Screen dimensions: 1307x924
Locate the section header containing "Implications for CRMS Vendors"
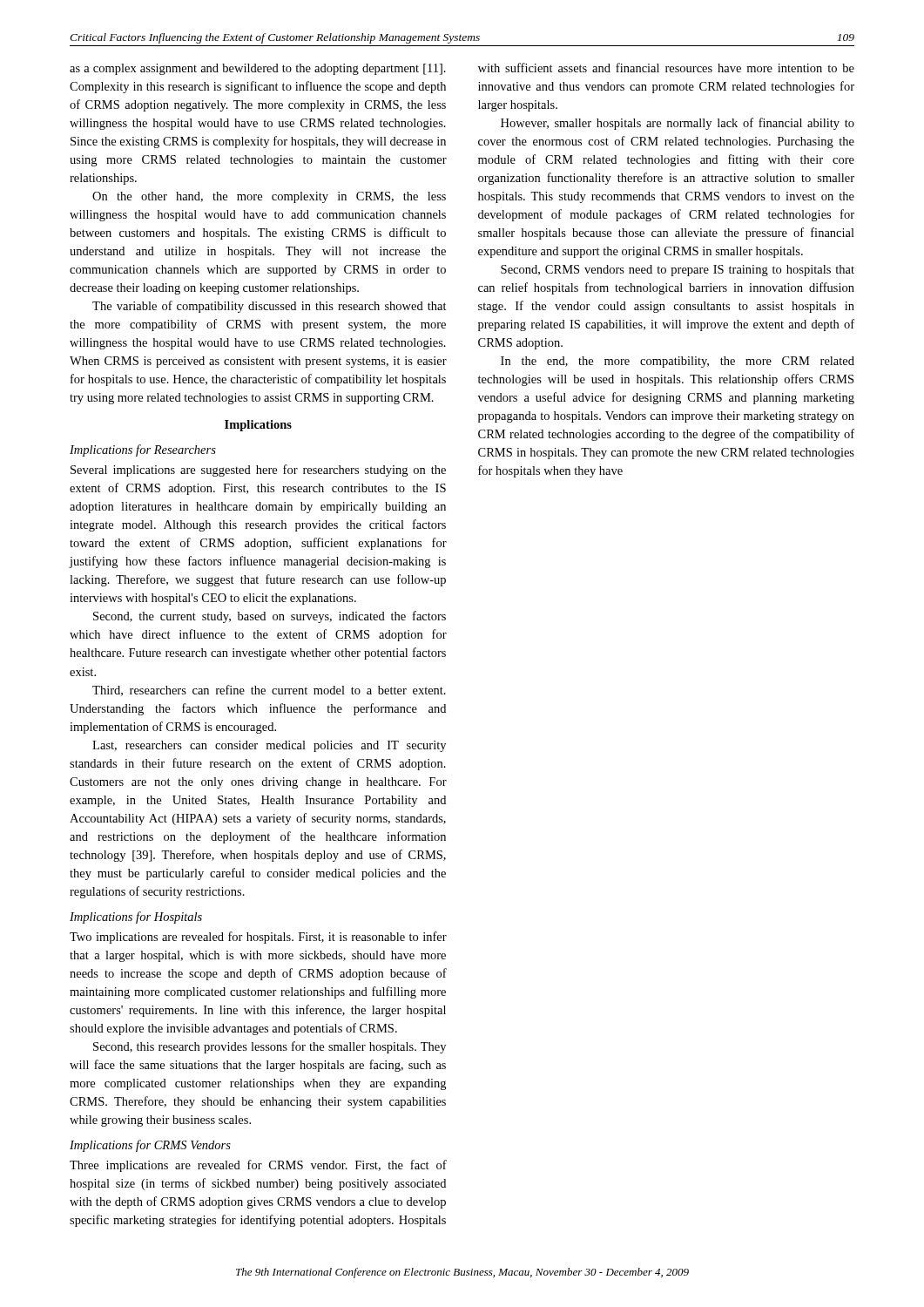click(150, 1145)
